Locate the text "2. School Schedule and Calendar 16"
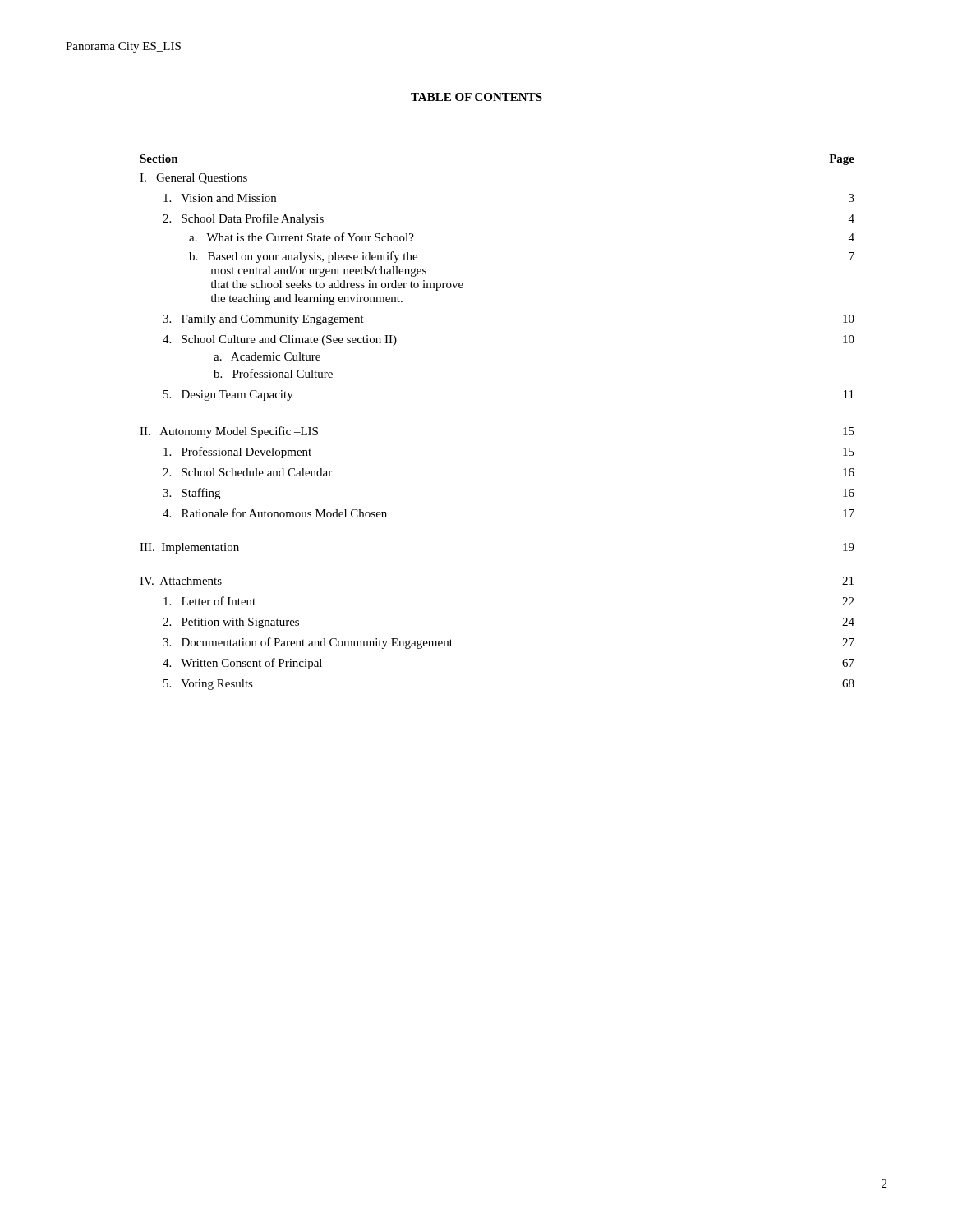953x1232 pixels. click(253, 472)
